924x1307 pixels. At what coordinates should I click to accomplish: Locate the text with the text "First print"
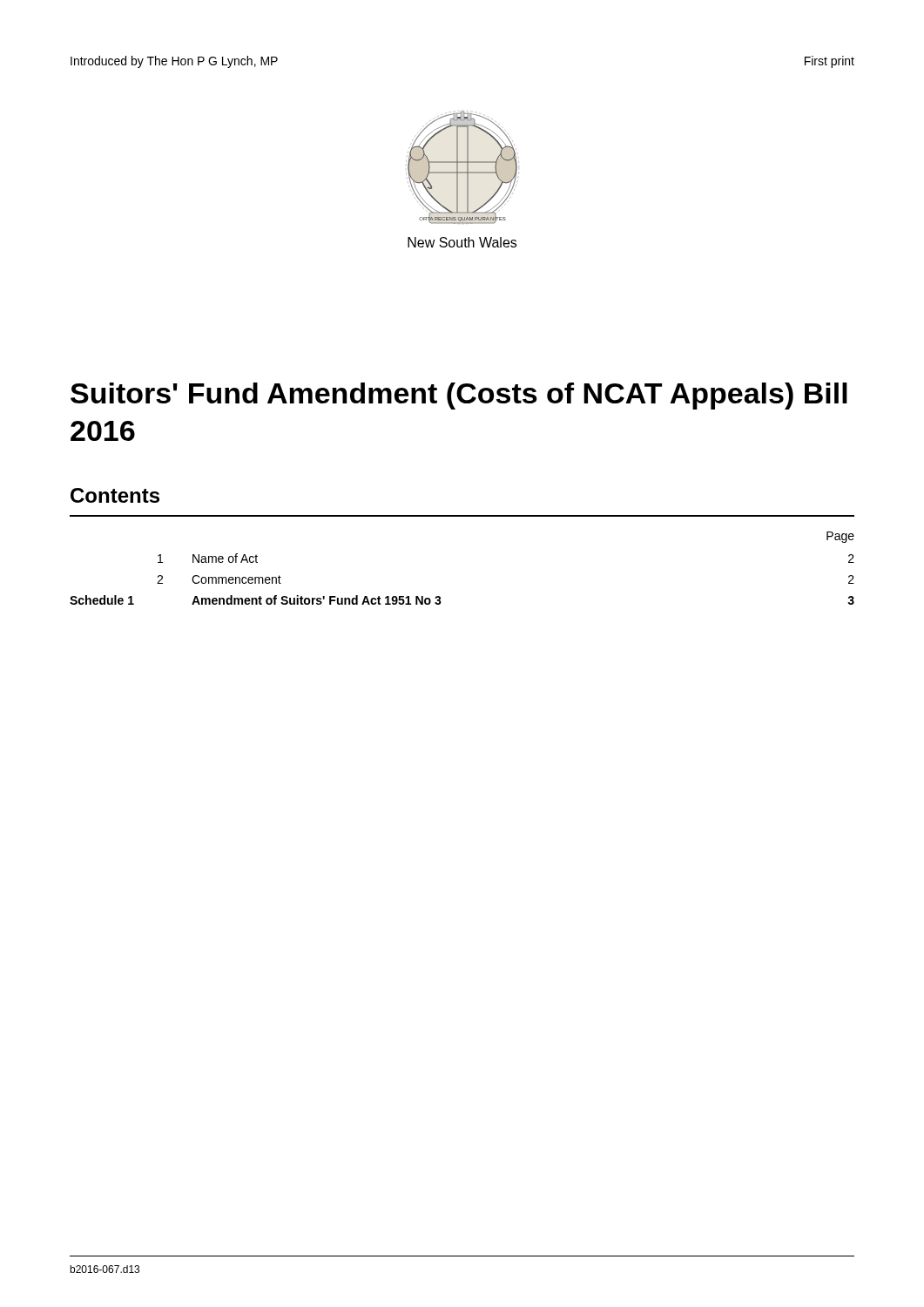[x=829, y=61]
